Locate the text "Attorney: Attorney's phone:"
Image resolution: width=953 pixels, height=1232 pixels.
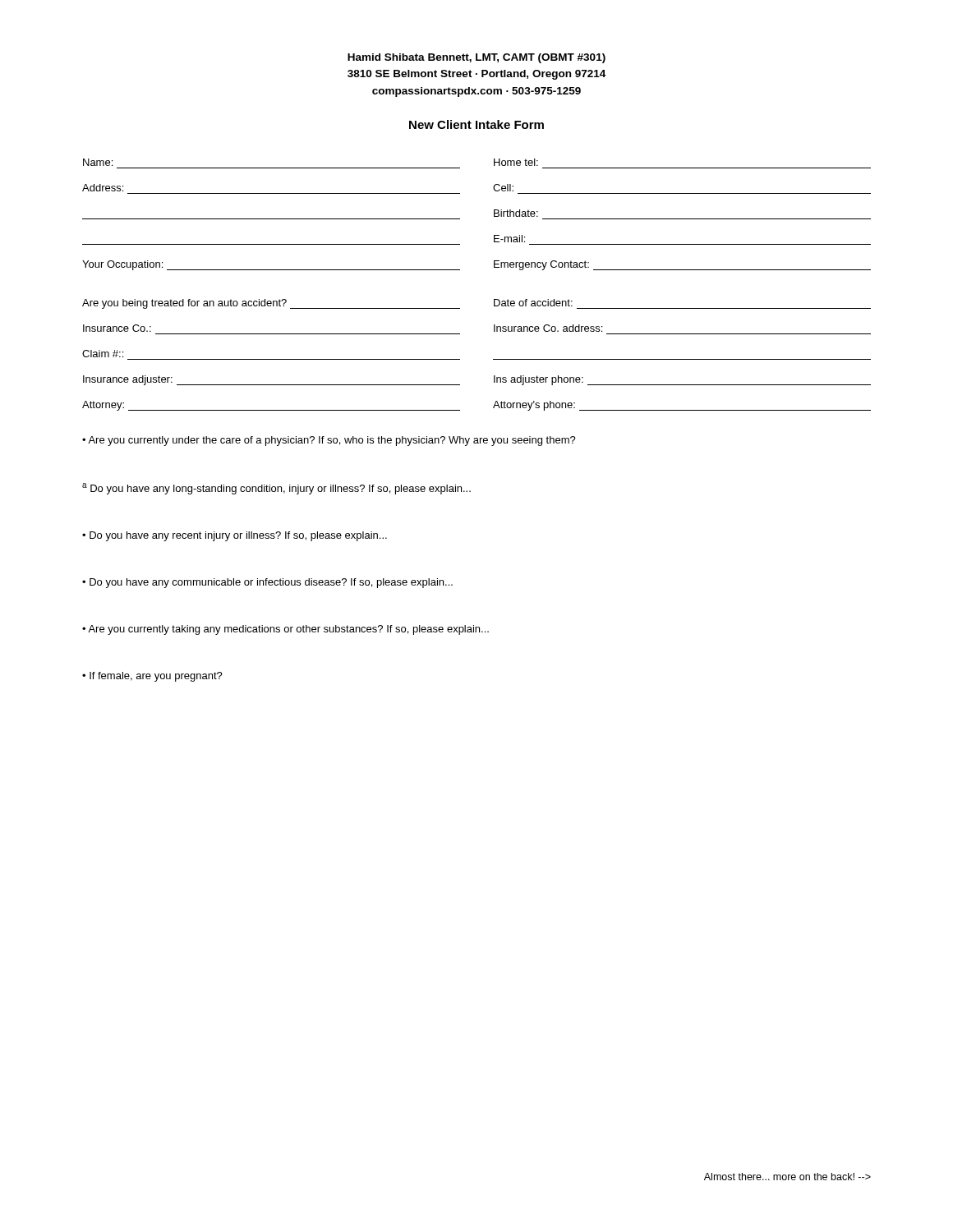(102, 405)
